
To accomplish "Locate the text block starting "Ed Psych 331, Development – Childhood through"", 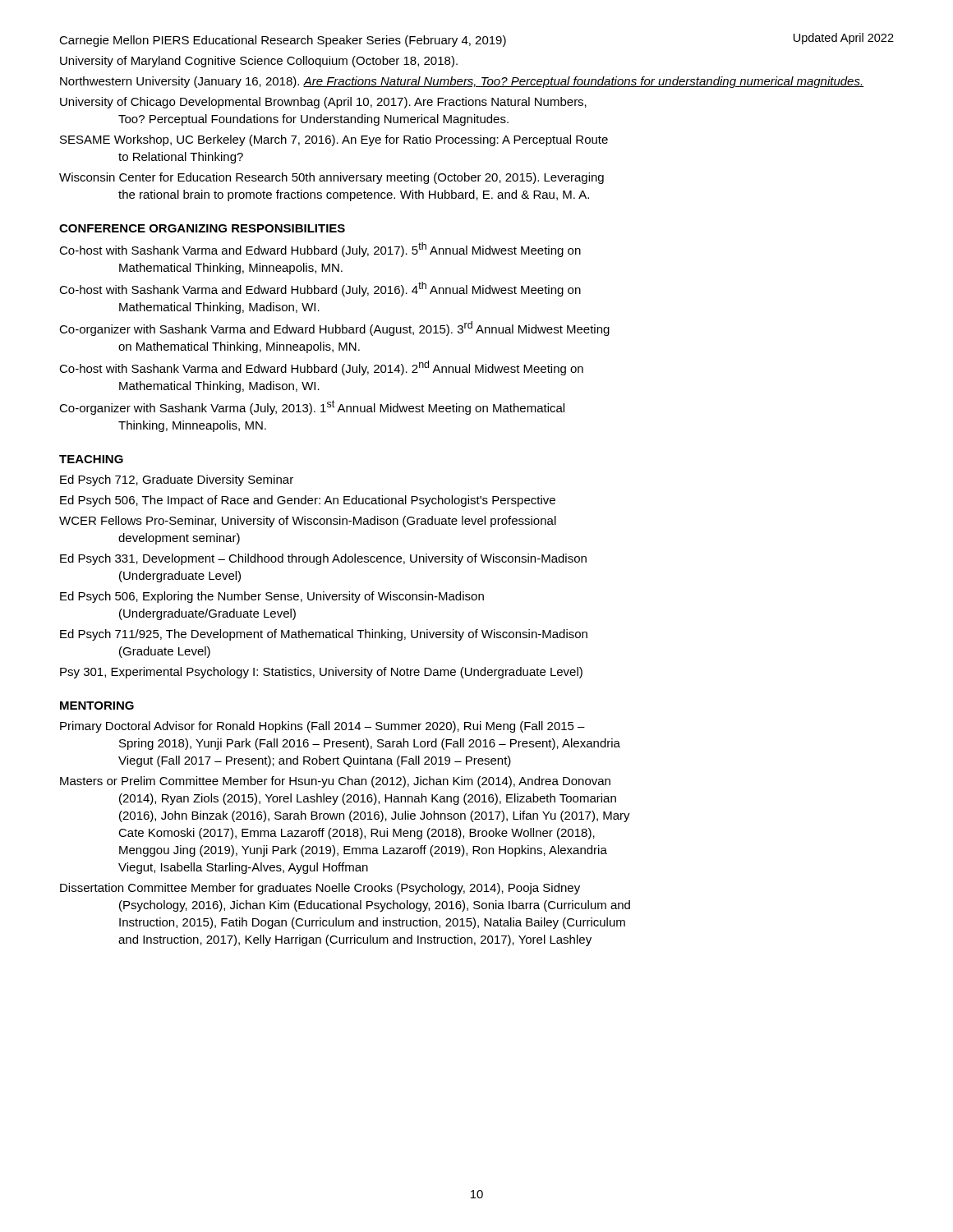I will click(476, 568).
